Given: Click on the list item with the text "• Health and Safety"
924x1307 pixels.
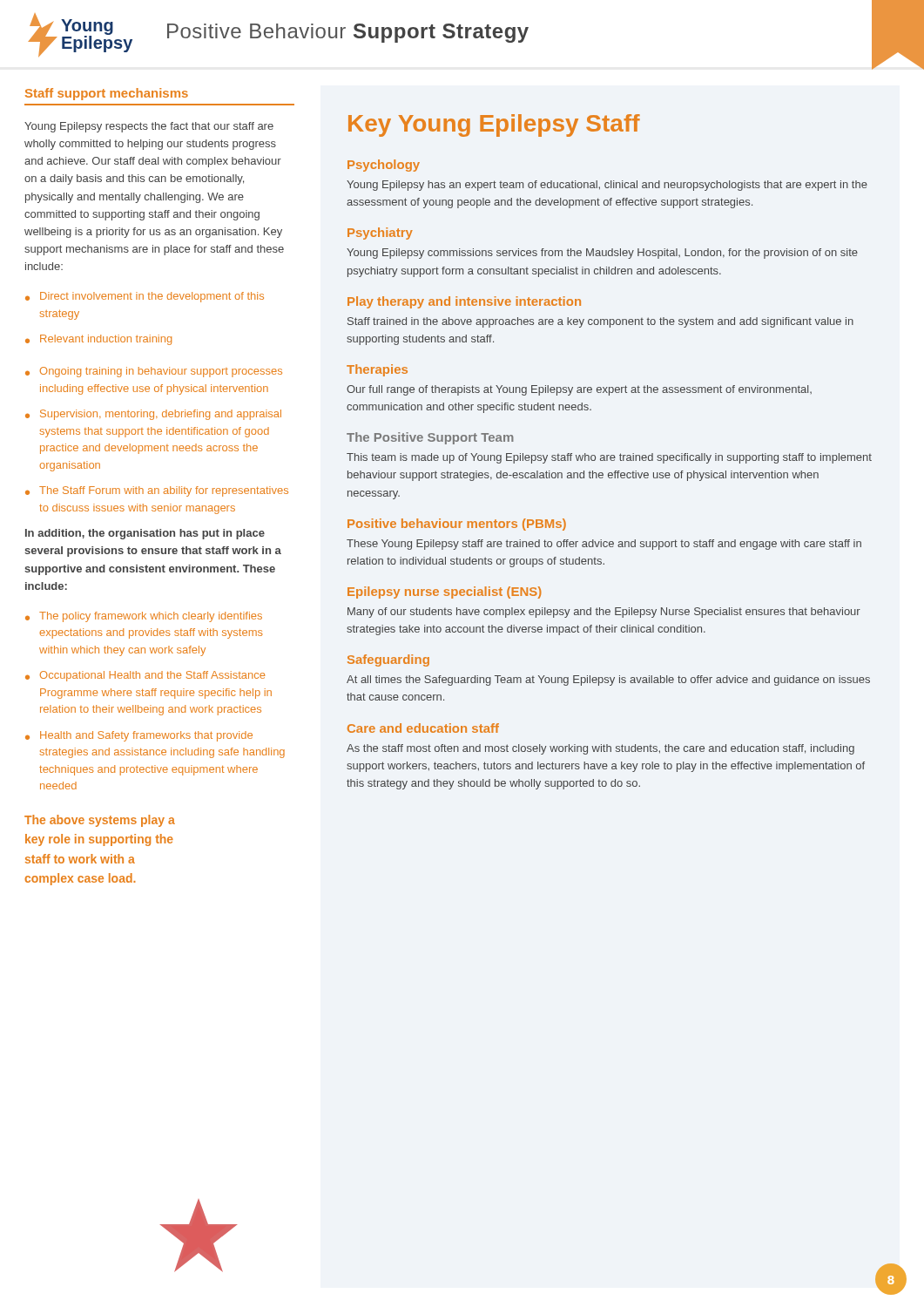Looking at the screenshot, I should click(x=159, y=761).
